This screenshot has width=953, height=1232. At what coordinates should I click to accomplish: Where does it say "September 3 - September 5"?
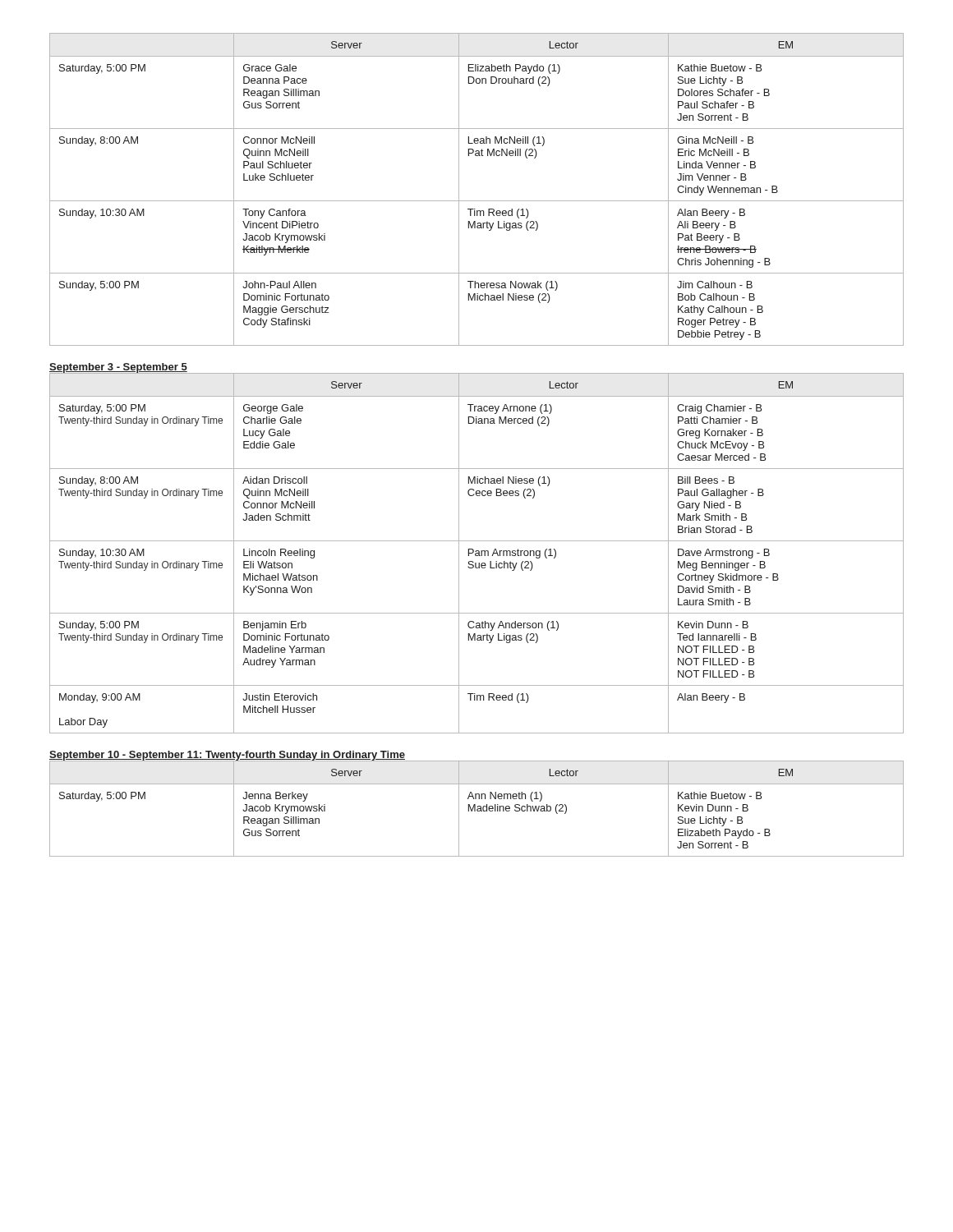(118, 367)
